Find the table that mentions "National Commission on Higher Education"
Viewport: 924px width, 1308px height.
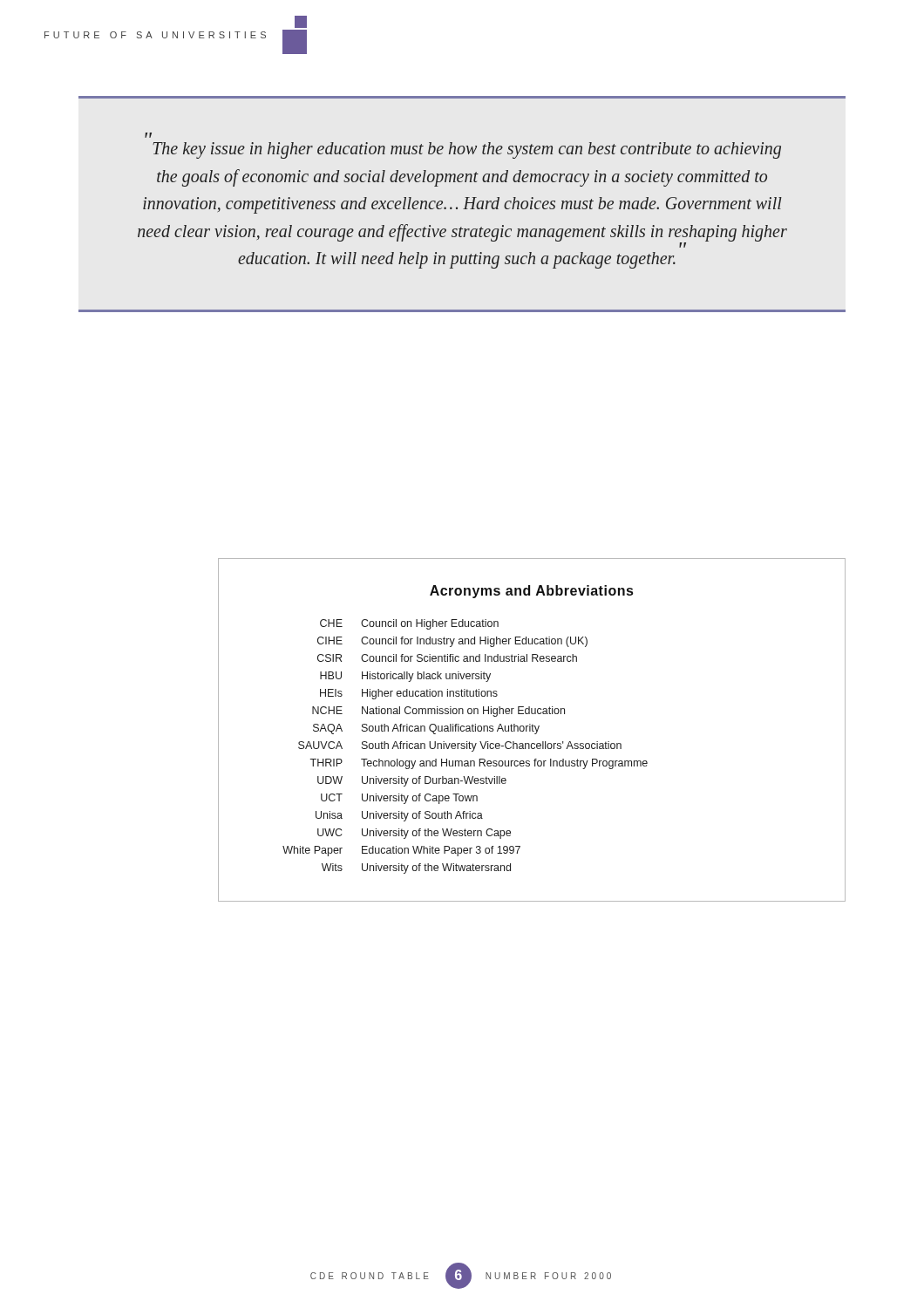pyautogui.click(x=532, y=730)
